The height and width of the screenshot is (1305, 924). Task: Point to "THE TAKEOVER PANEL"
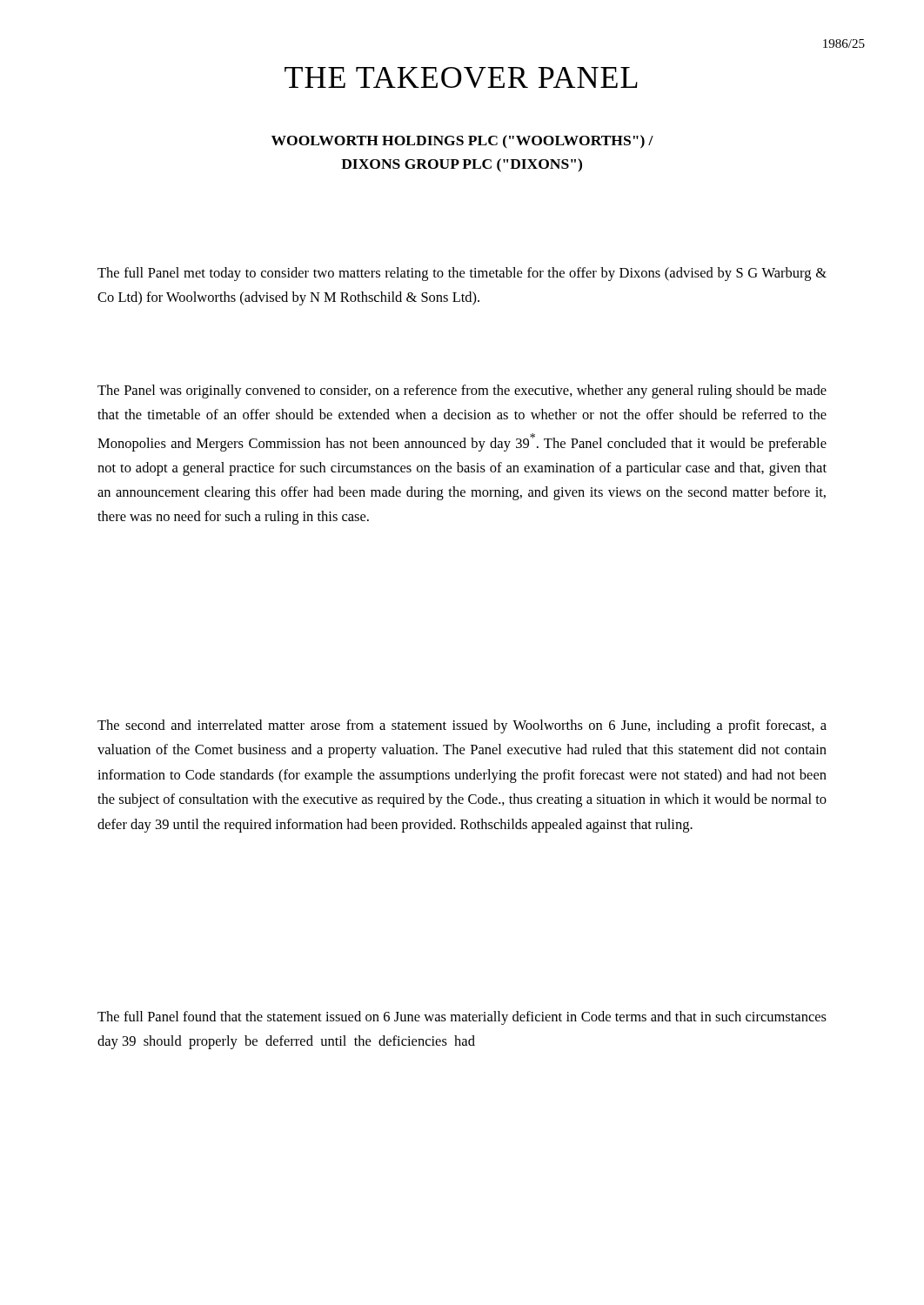pos(462,77)
